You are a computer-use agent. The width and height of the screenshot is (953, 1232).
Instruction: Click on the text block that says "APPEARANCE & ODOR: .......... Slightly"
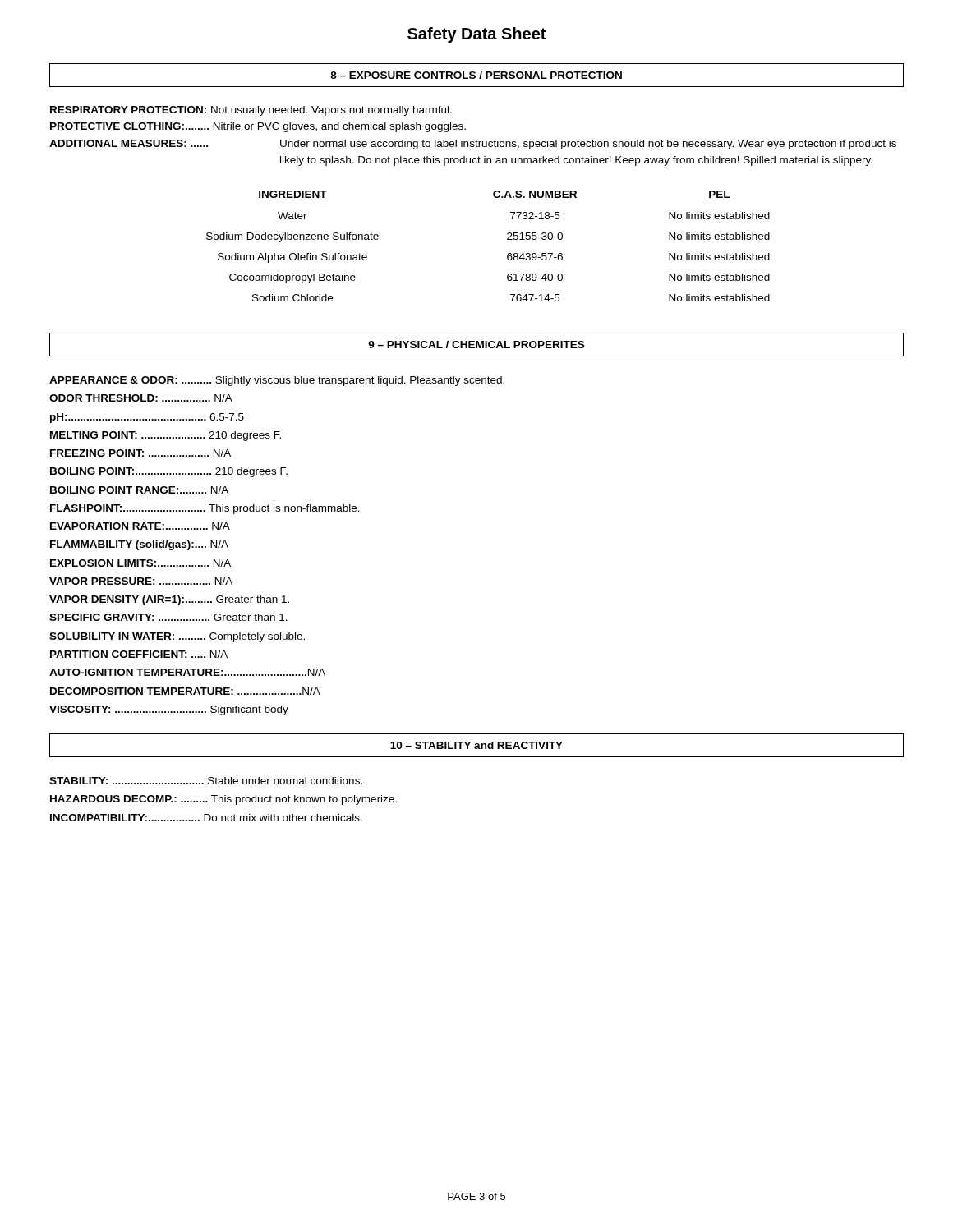pos(277,381)
